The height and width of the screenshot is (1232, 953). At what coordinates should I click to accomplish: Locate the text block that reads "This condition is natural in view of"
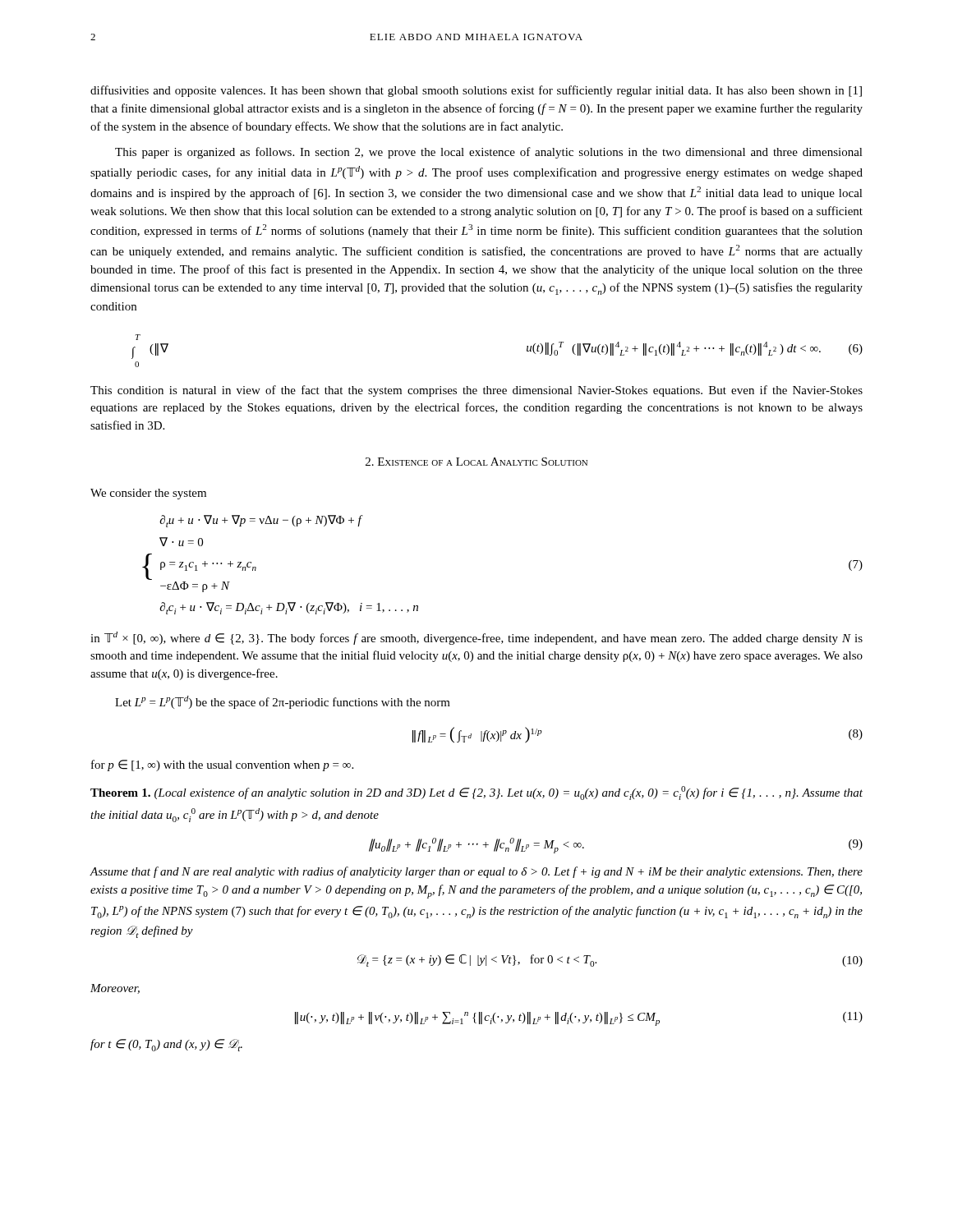coord(476,408)
